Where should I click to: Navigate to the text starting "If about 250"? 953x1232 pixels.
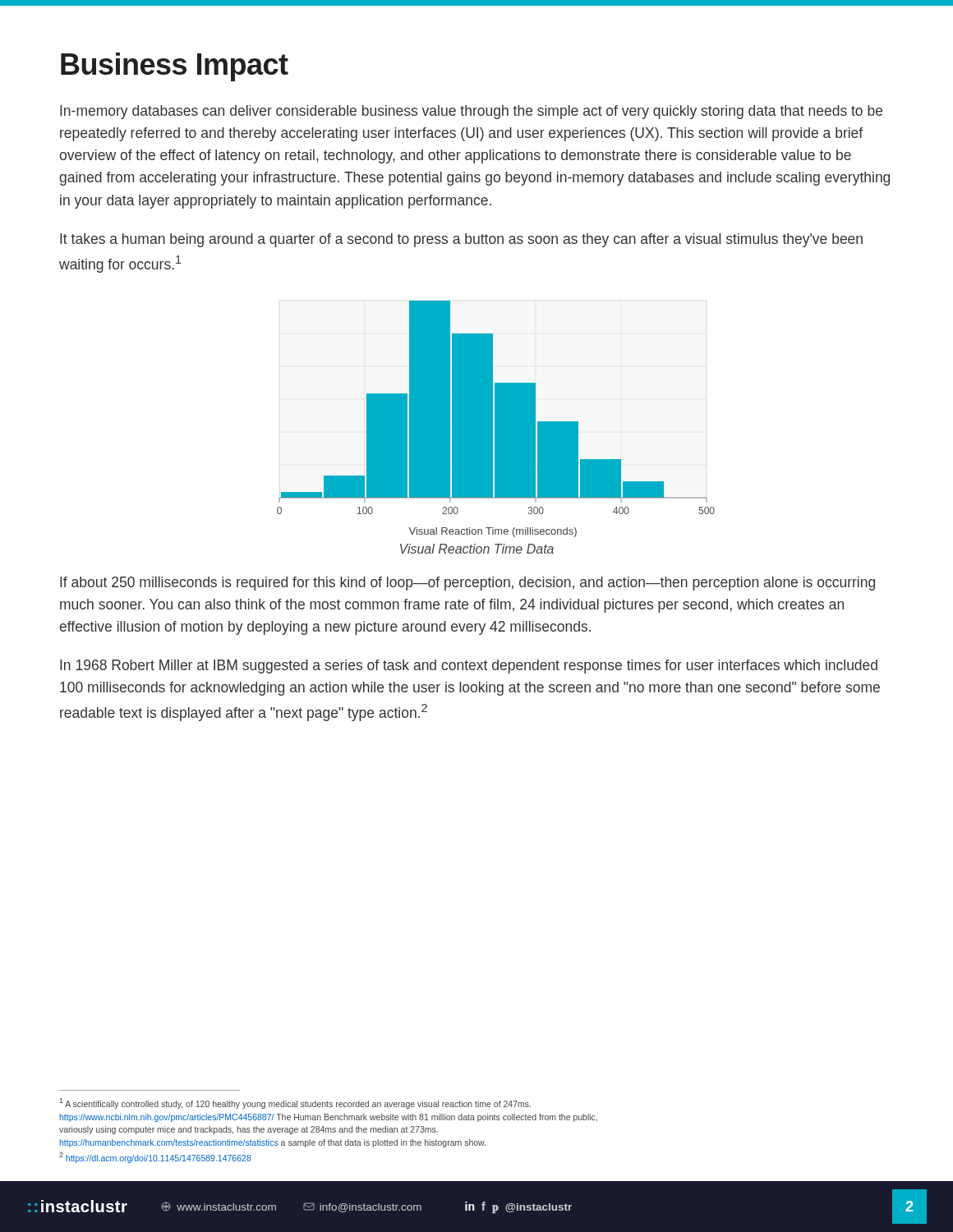468,604
